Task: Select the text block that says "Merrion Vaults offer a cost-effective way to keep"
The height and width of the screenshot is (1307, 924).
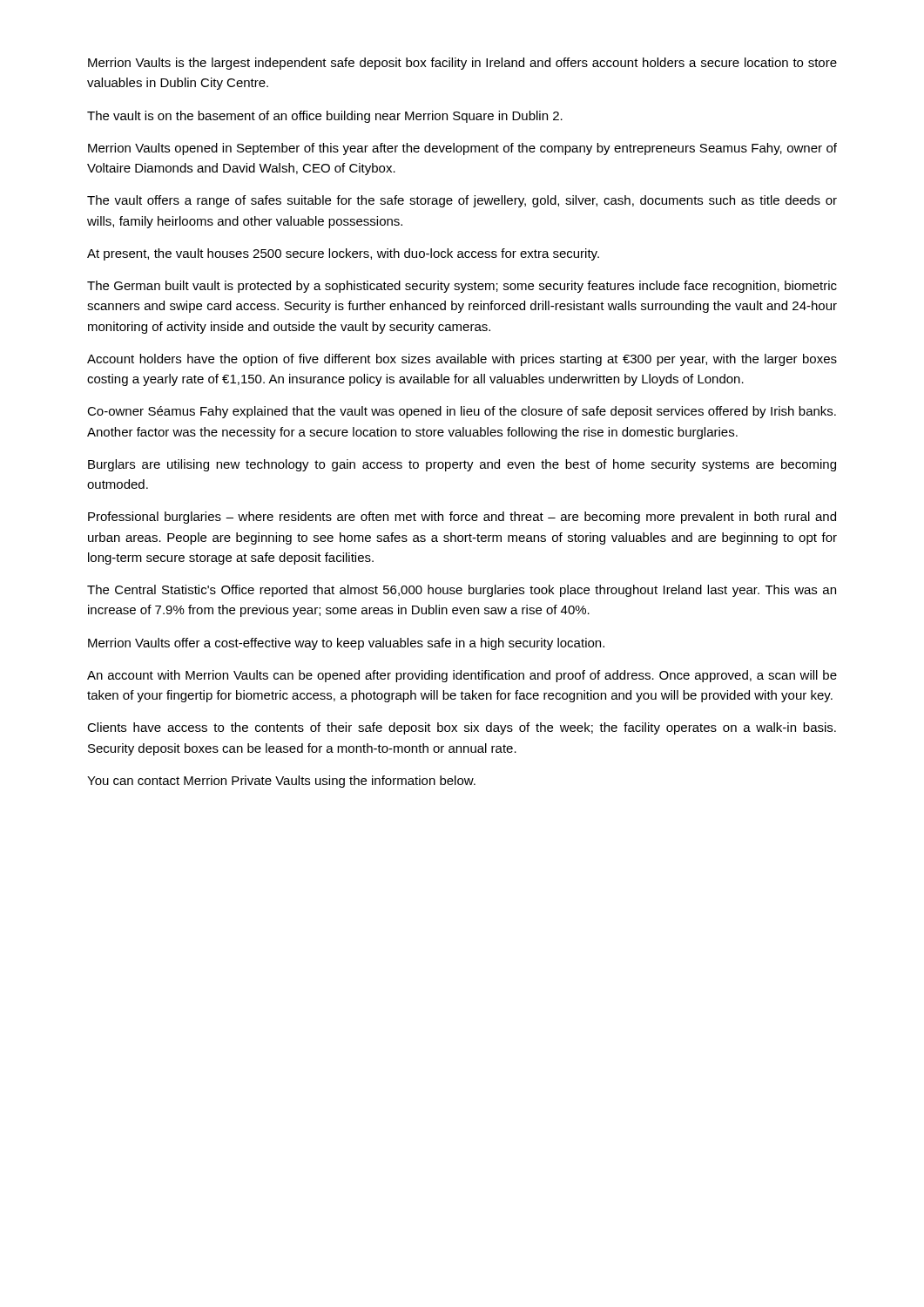Action: 346,642
